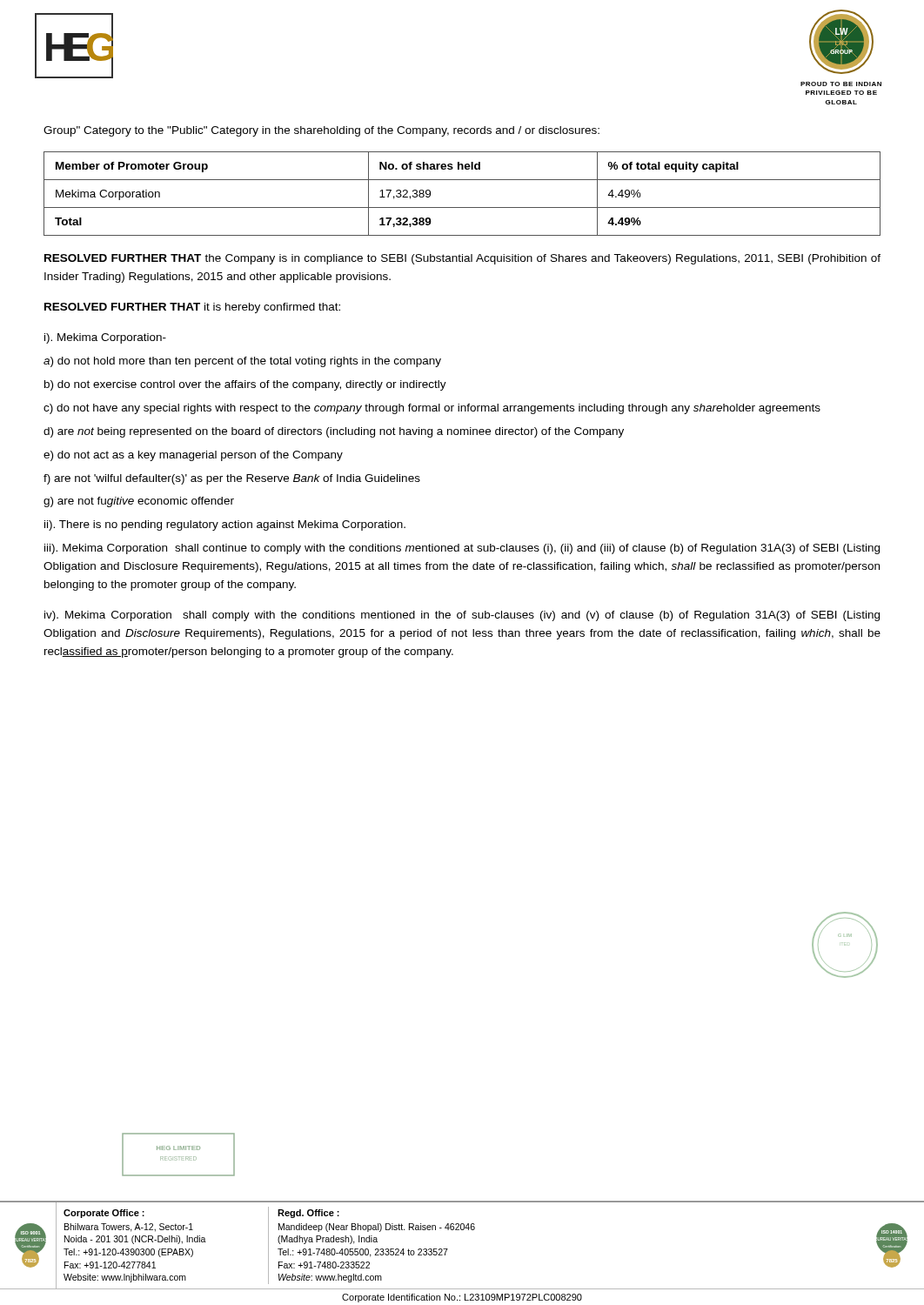Locate the list item that reads "e) do not act as a key"

coord(193,454)
